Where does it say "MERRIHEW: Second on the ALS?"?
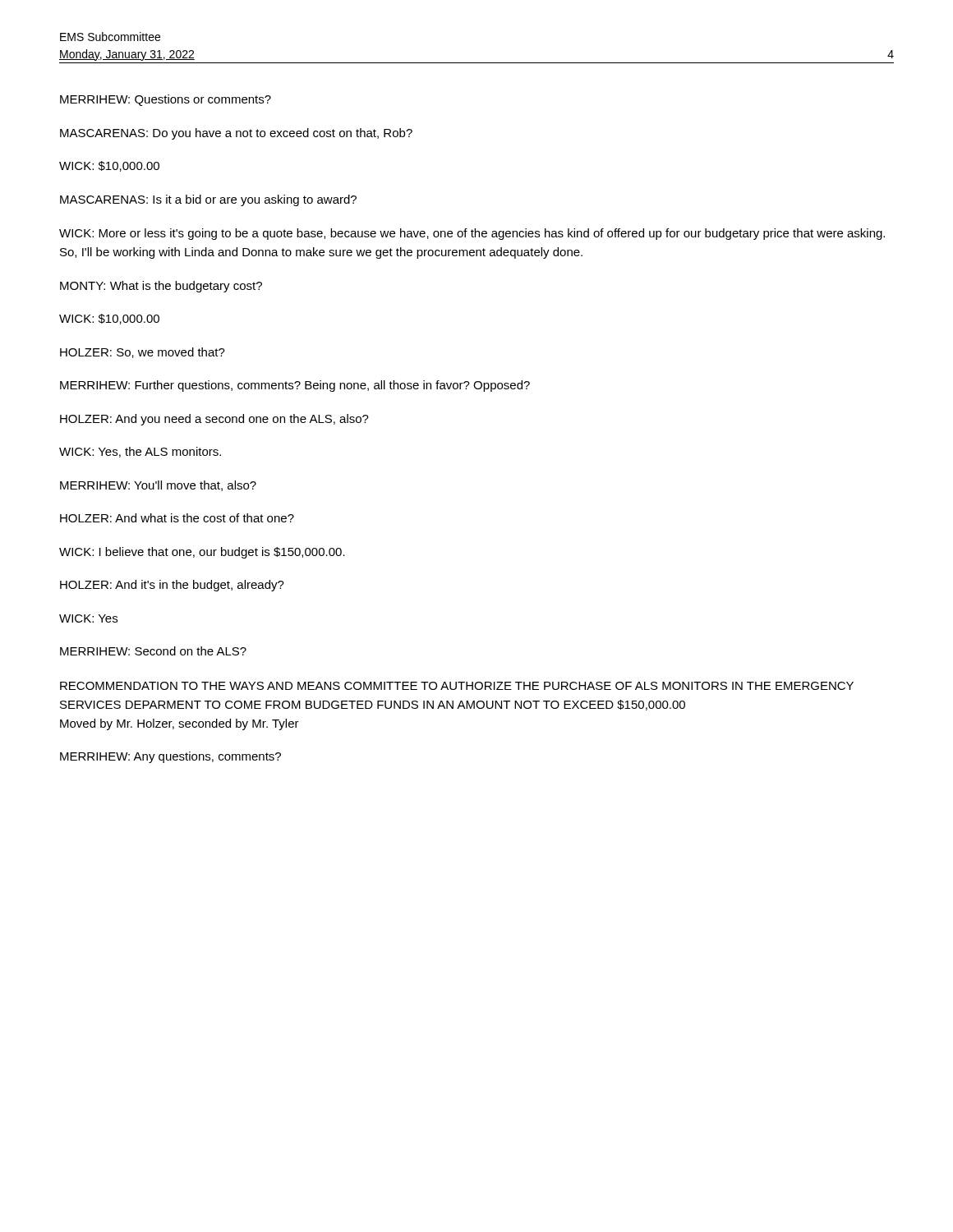953x1232 pixels. click(x=153, y=651)
